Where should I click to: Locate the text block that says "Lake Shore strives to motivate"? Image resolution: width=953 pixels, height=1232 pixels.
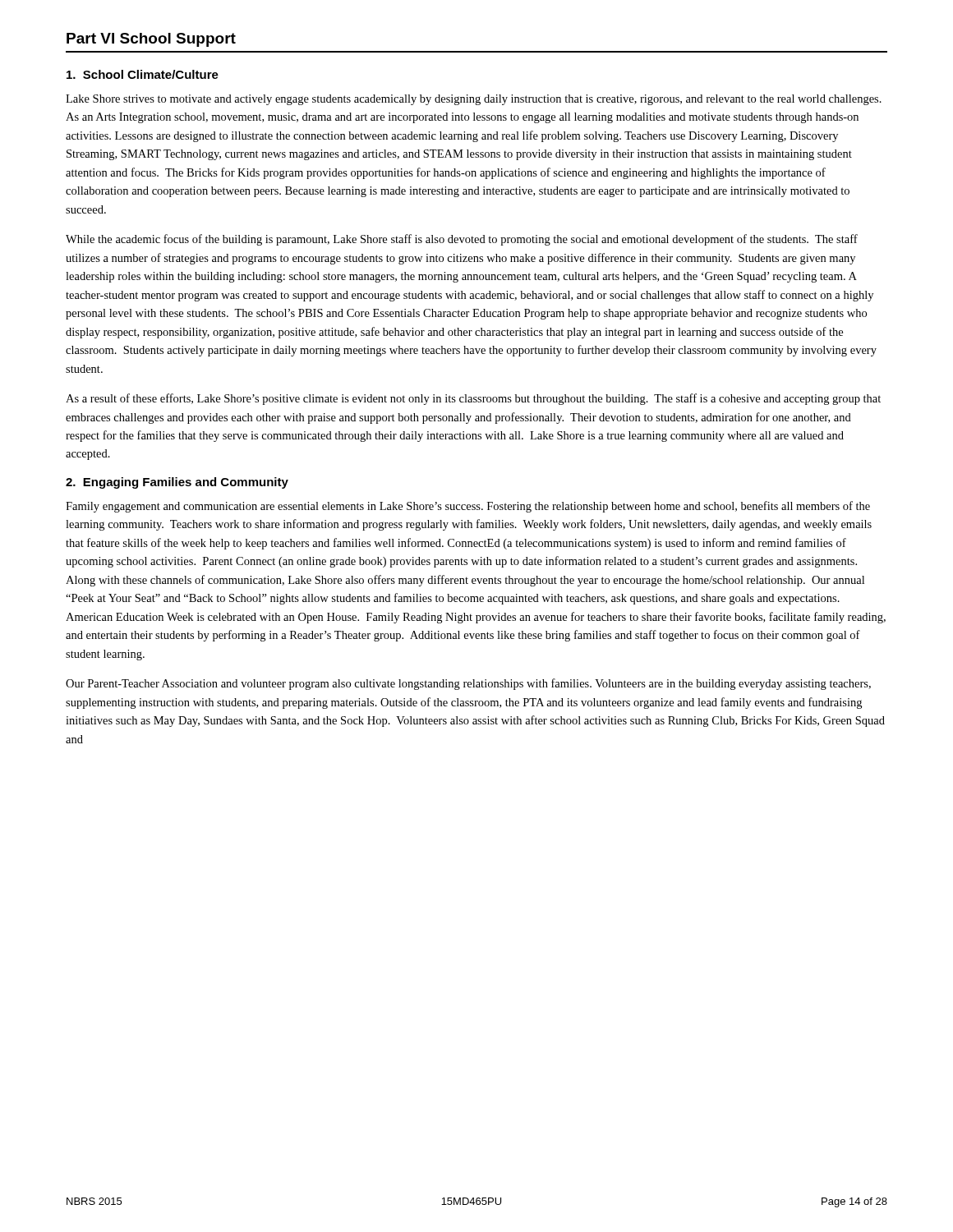(x=475, y=154)
